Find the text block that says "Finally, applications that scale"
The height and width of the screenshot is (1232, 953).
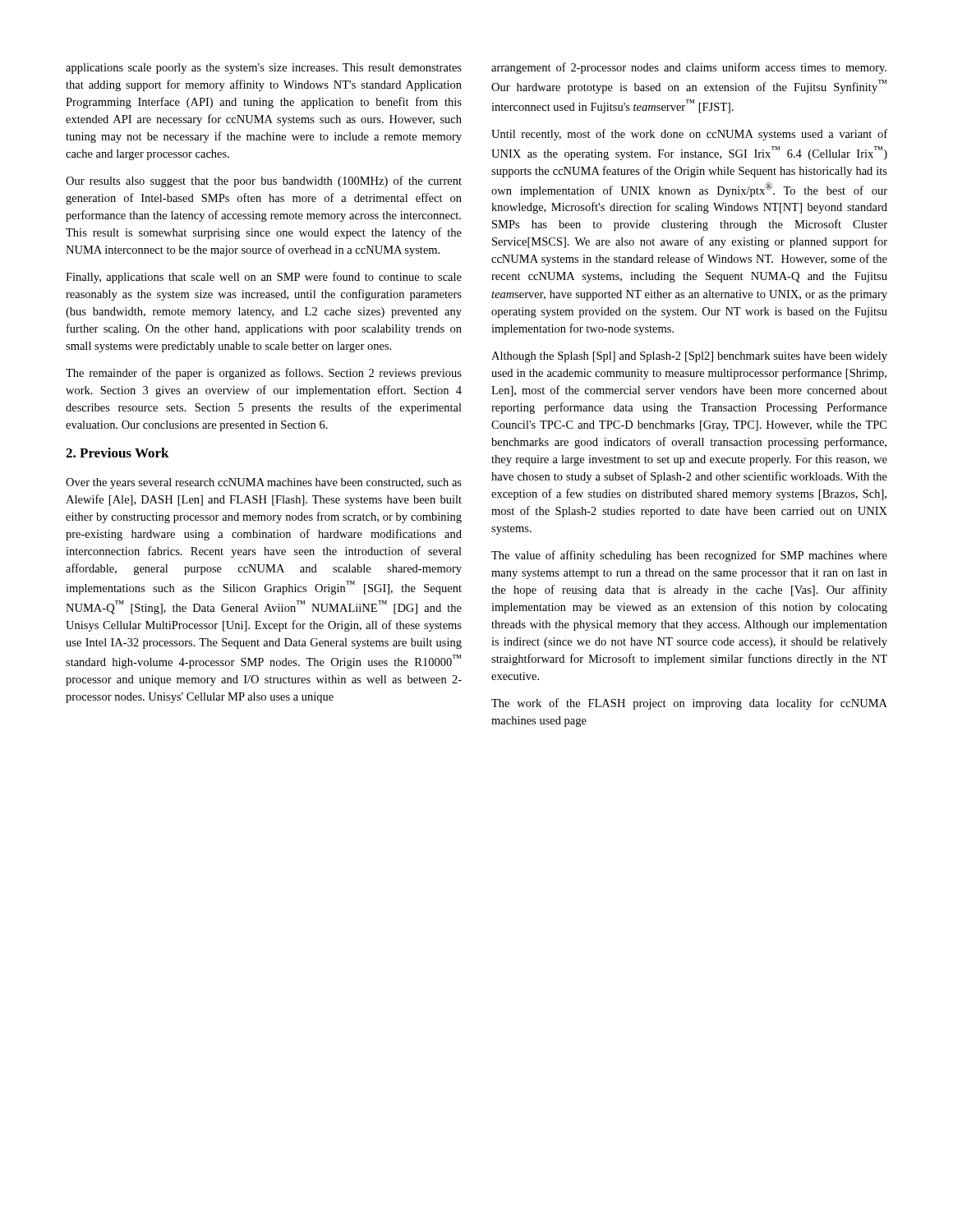click(264, 312)
